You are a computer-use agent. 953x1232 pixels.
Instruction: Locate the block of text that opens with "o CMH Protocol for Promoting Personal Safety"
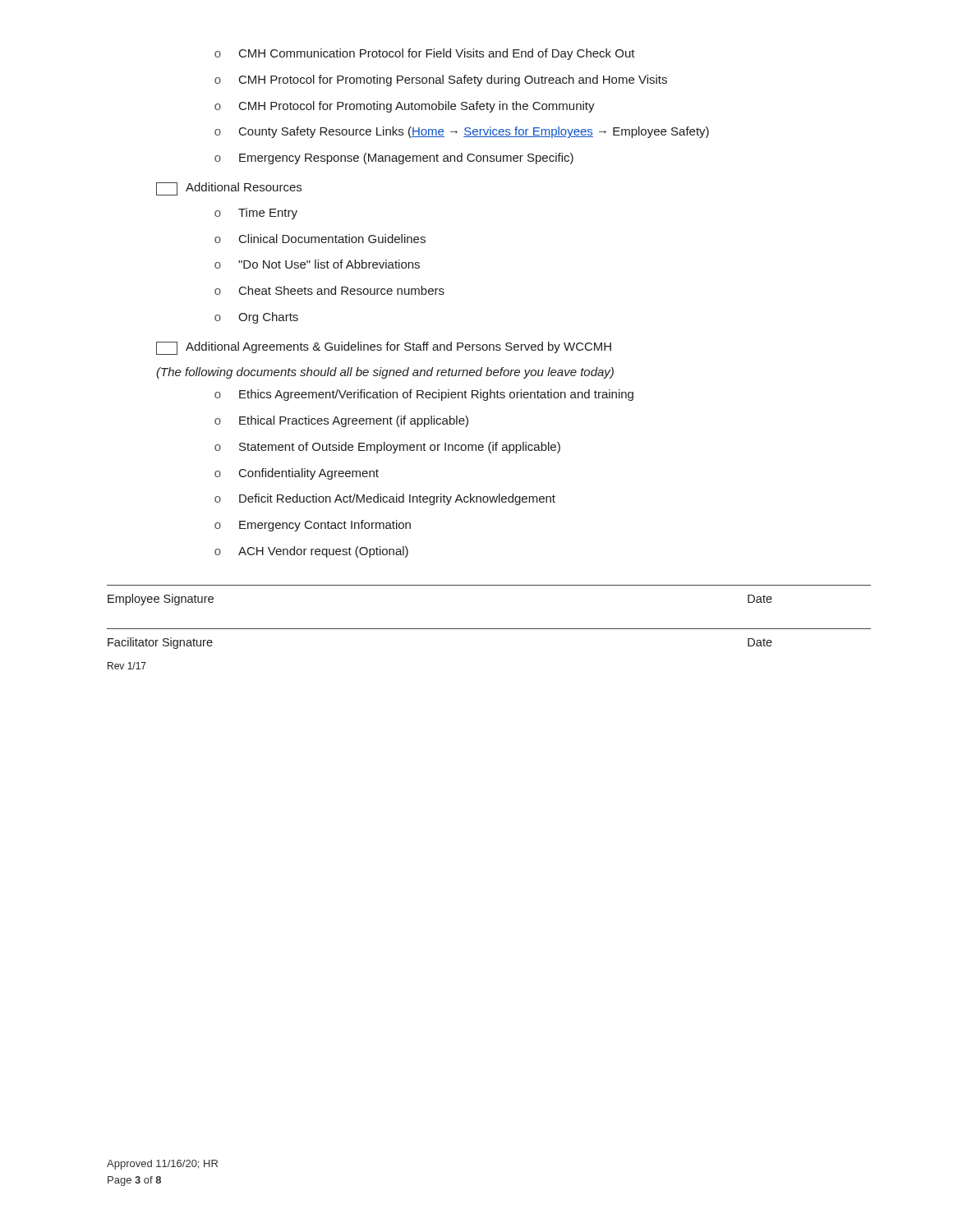click(536, 79)
